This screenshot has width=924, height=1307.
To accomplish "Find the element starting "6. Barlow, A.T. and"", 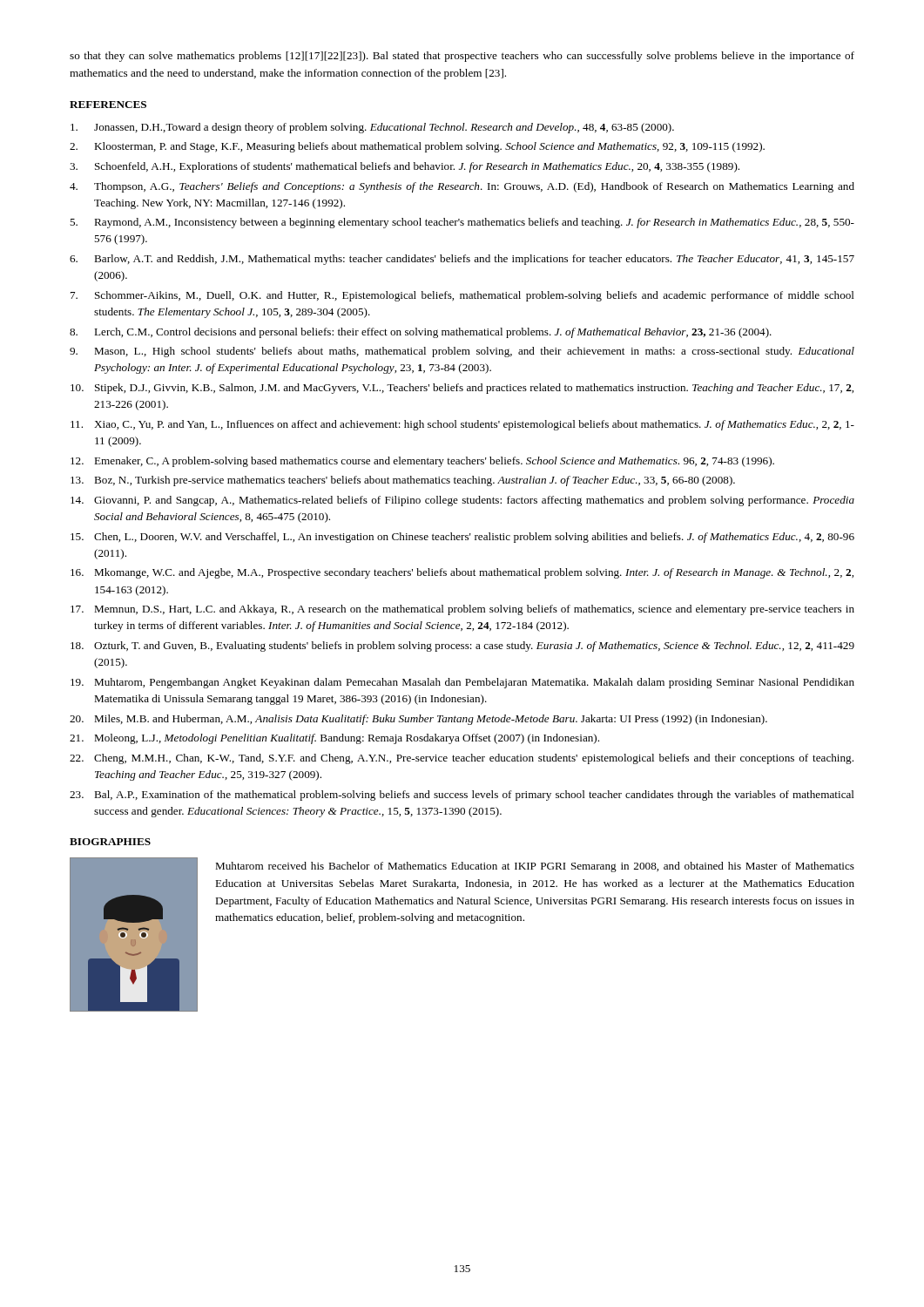I will 462,267.
